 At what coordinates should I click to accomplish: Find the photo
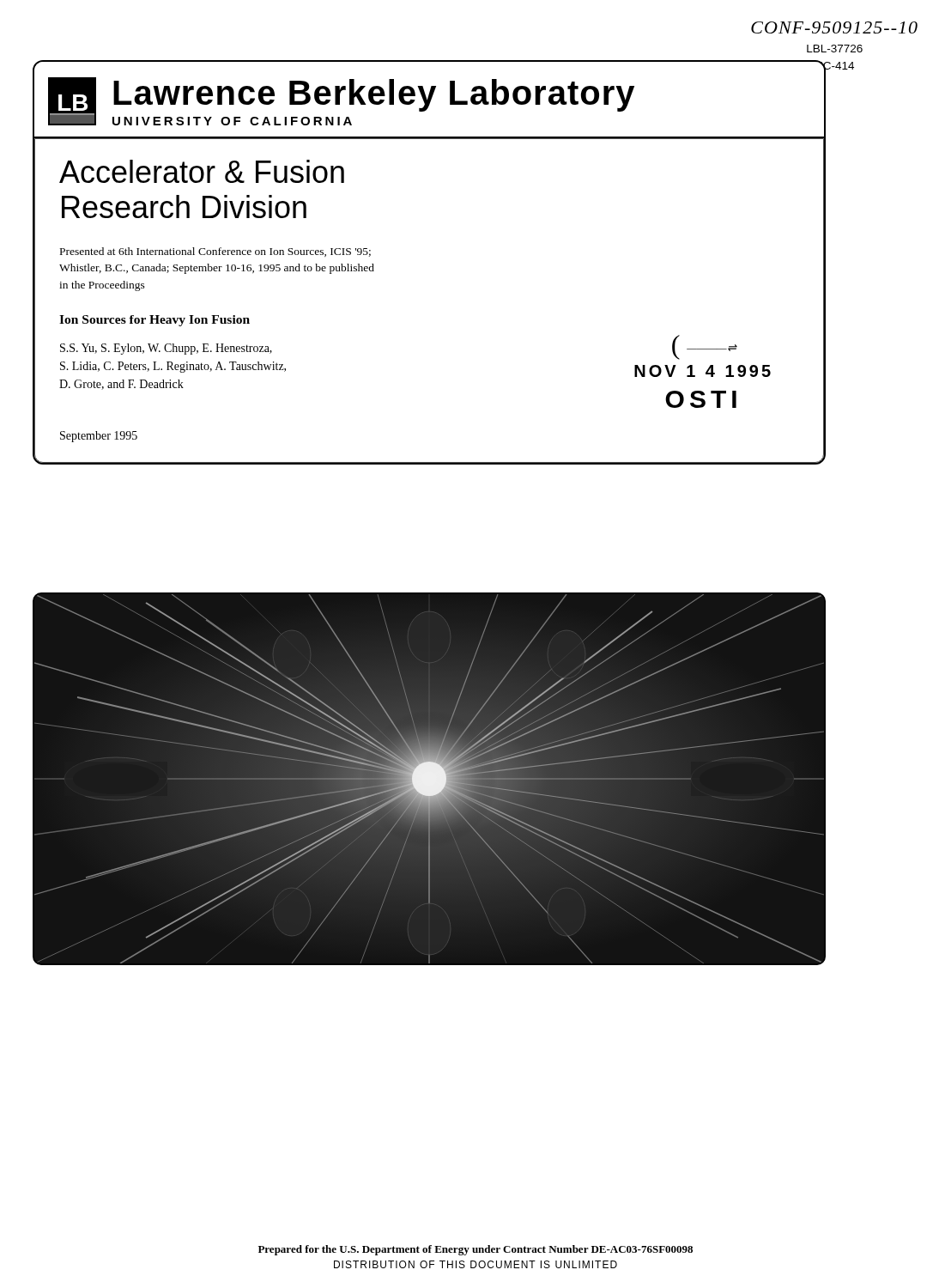(429, 779)
